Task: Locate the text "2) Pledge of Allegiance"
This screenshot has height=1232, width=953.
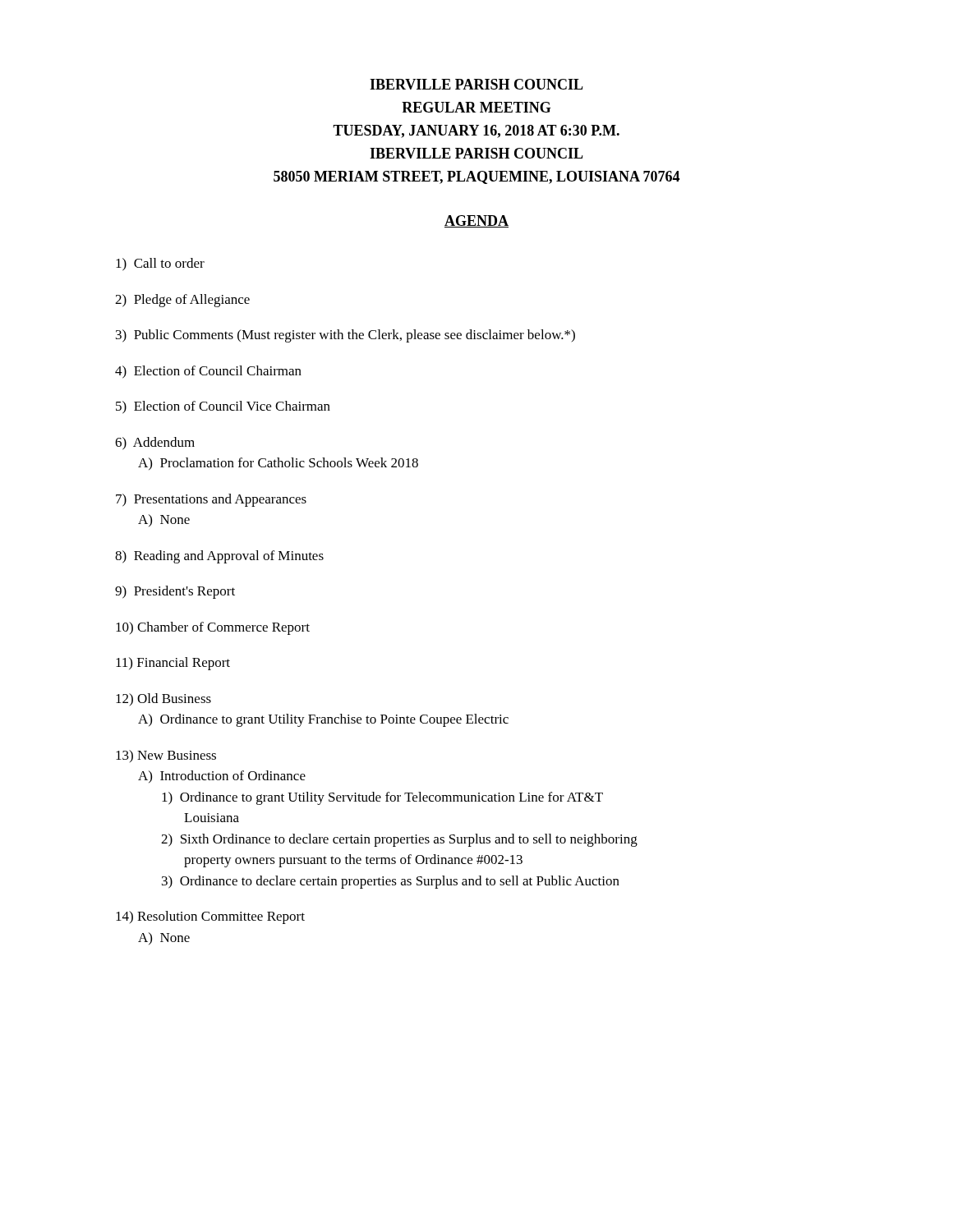Action: (x=182, y=301)
